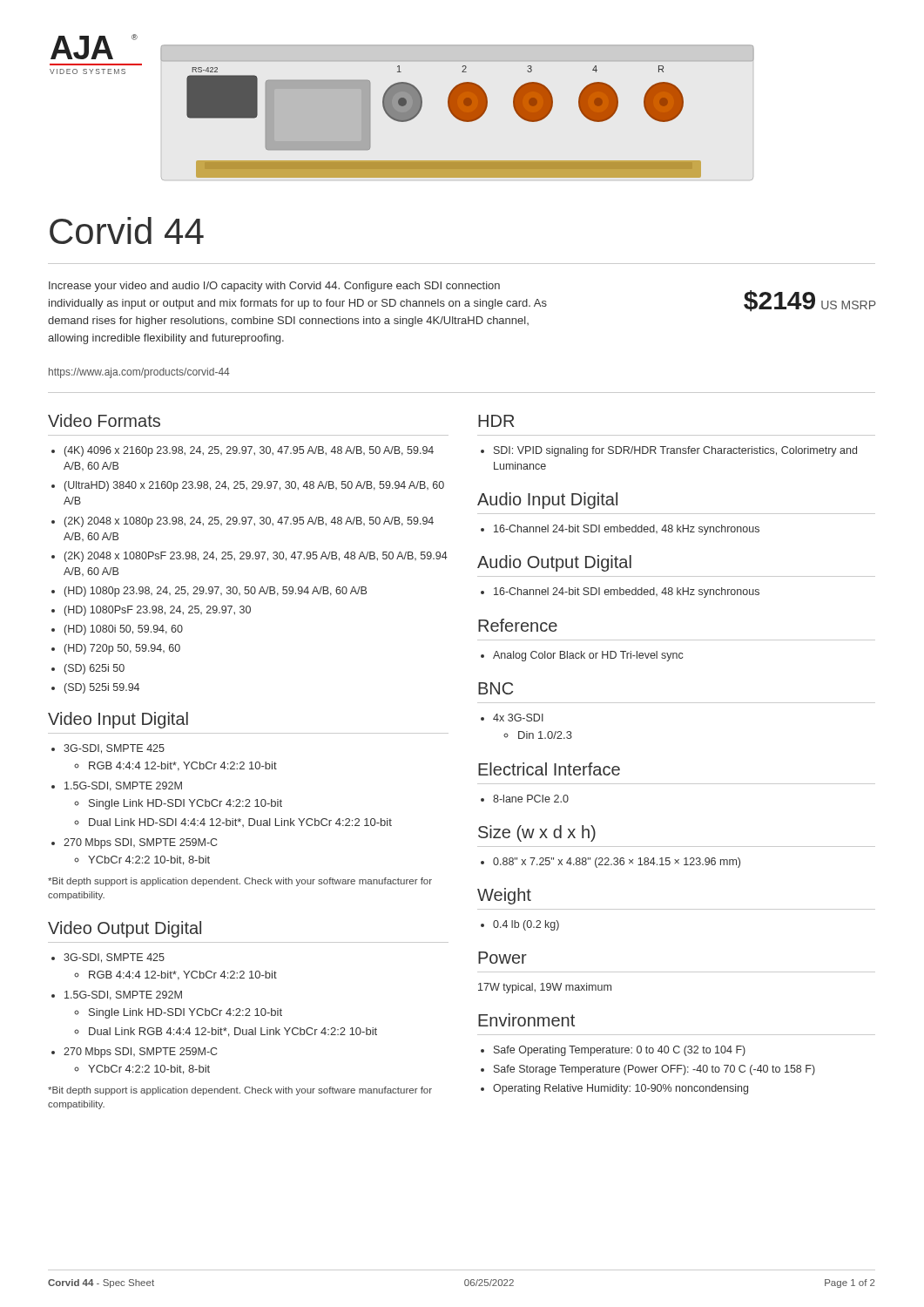Locate the list item containing "(HD) 1080i 50, 59.94, 60"
Image resolution: width=924 pixels, height=1307 pixels.
click(123, 629)
